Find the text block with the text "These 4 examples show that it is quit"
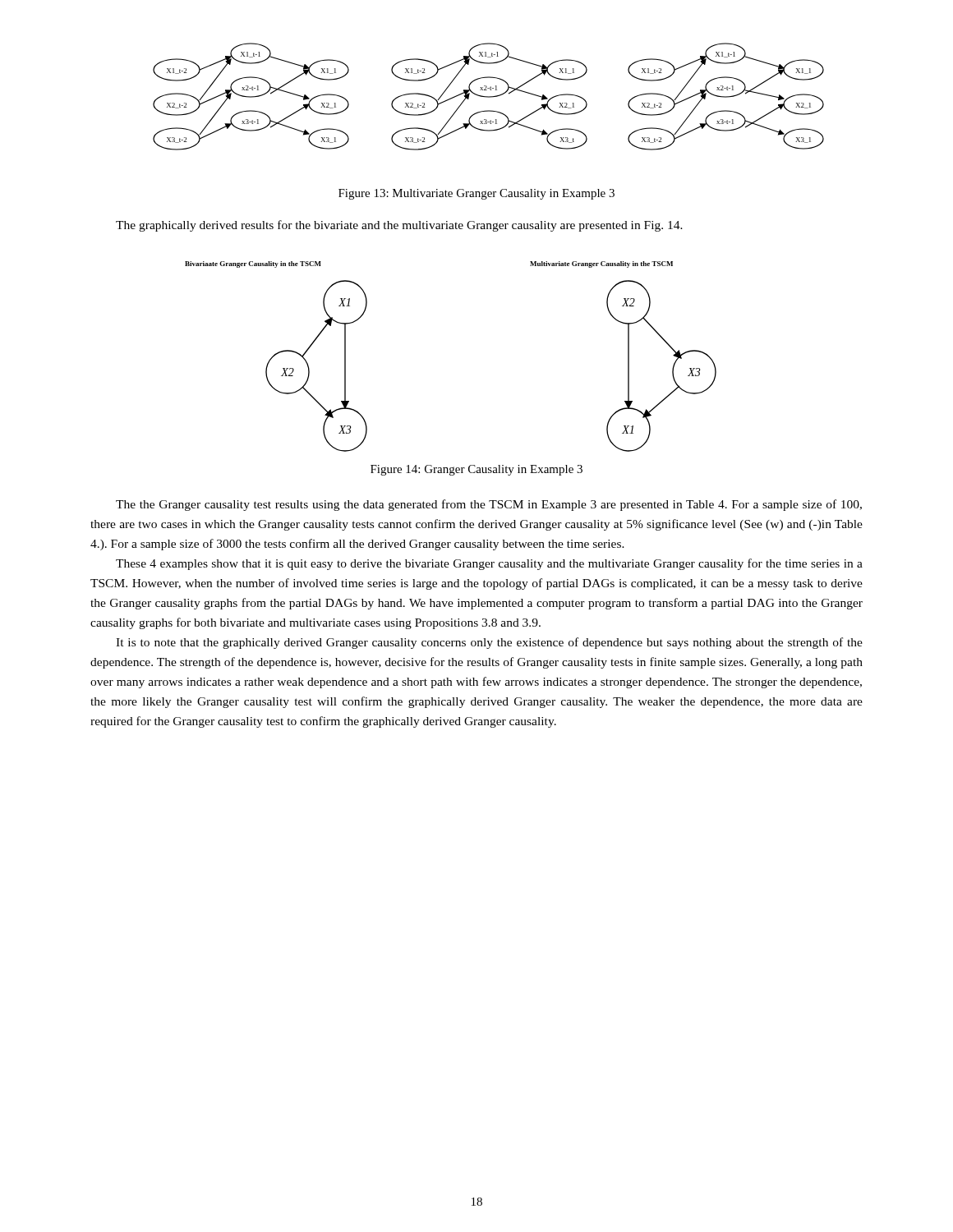 point(476,593)
